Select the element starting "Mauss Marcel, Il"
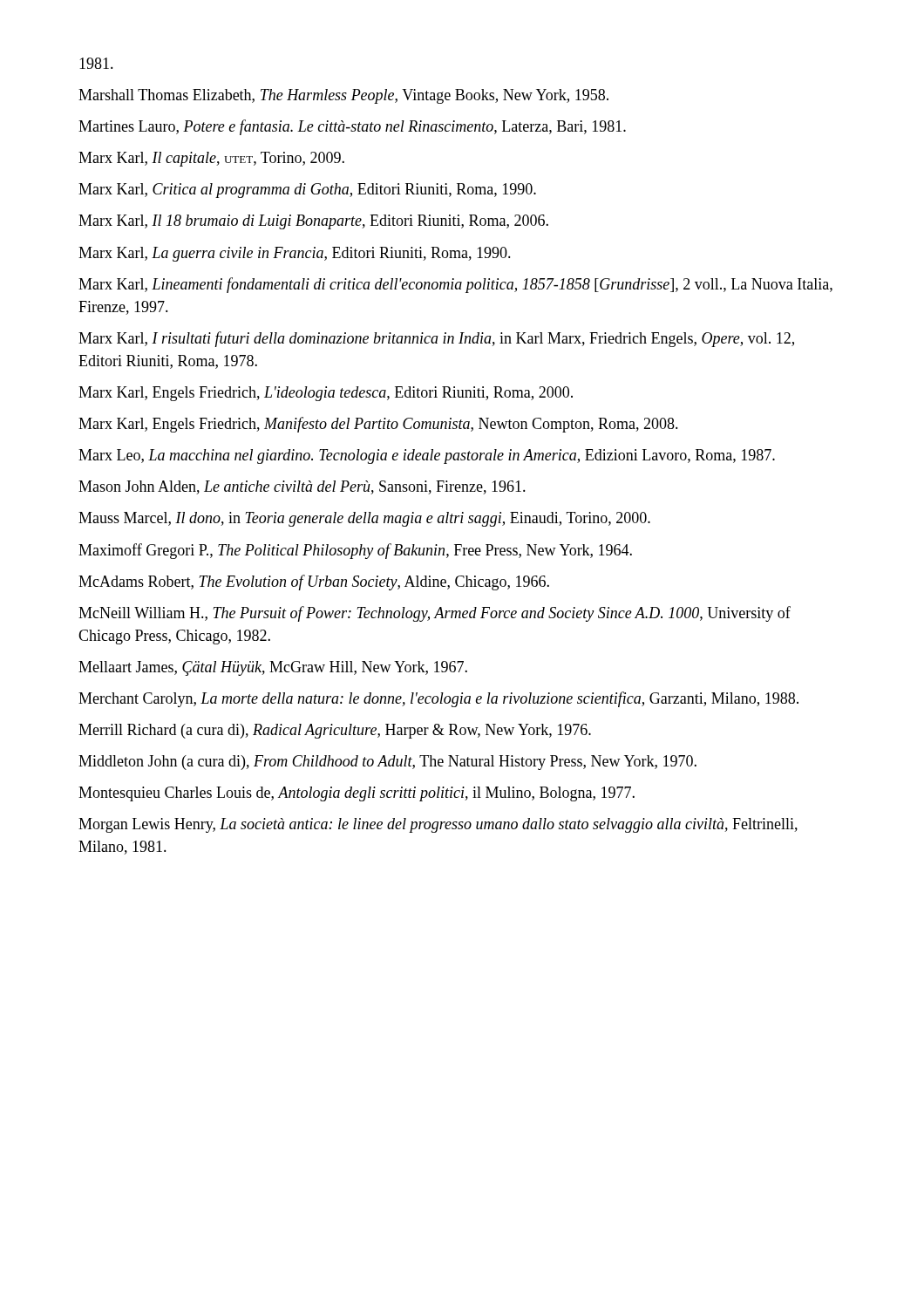This screenshot has width=924, height=1308. coord(365,518)
